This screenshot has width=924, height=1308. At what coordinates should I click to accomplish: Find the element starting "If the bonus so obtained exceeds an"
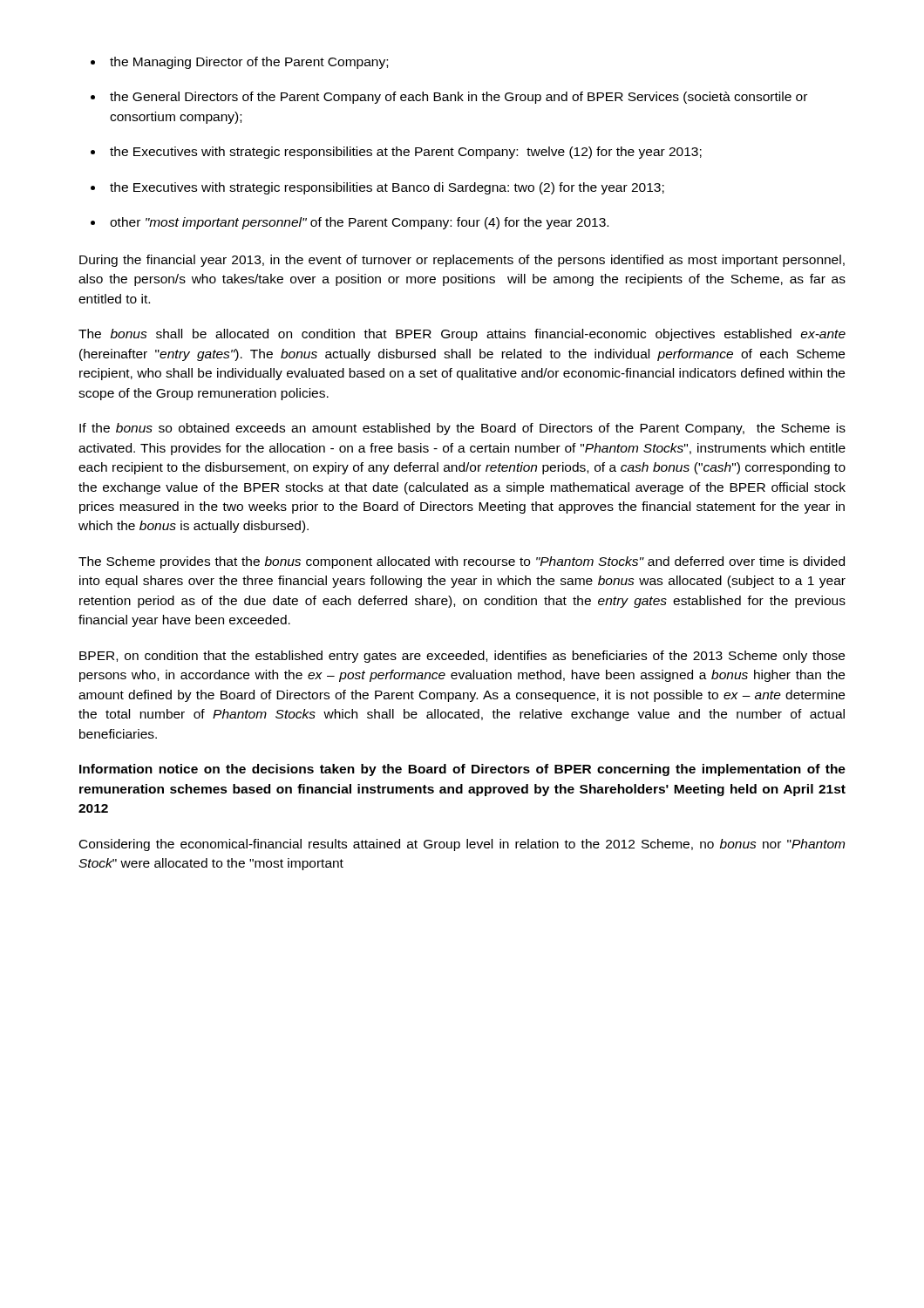coord(462,477)
